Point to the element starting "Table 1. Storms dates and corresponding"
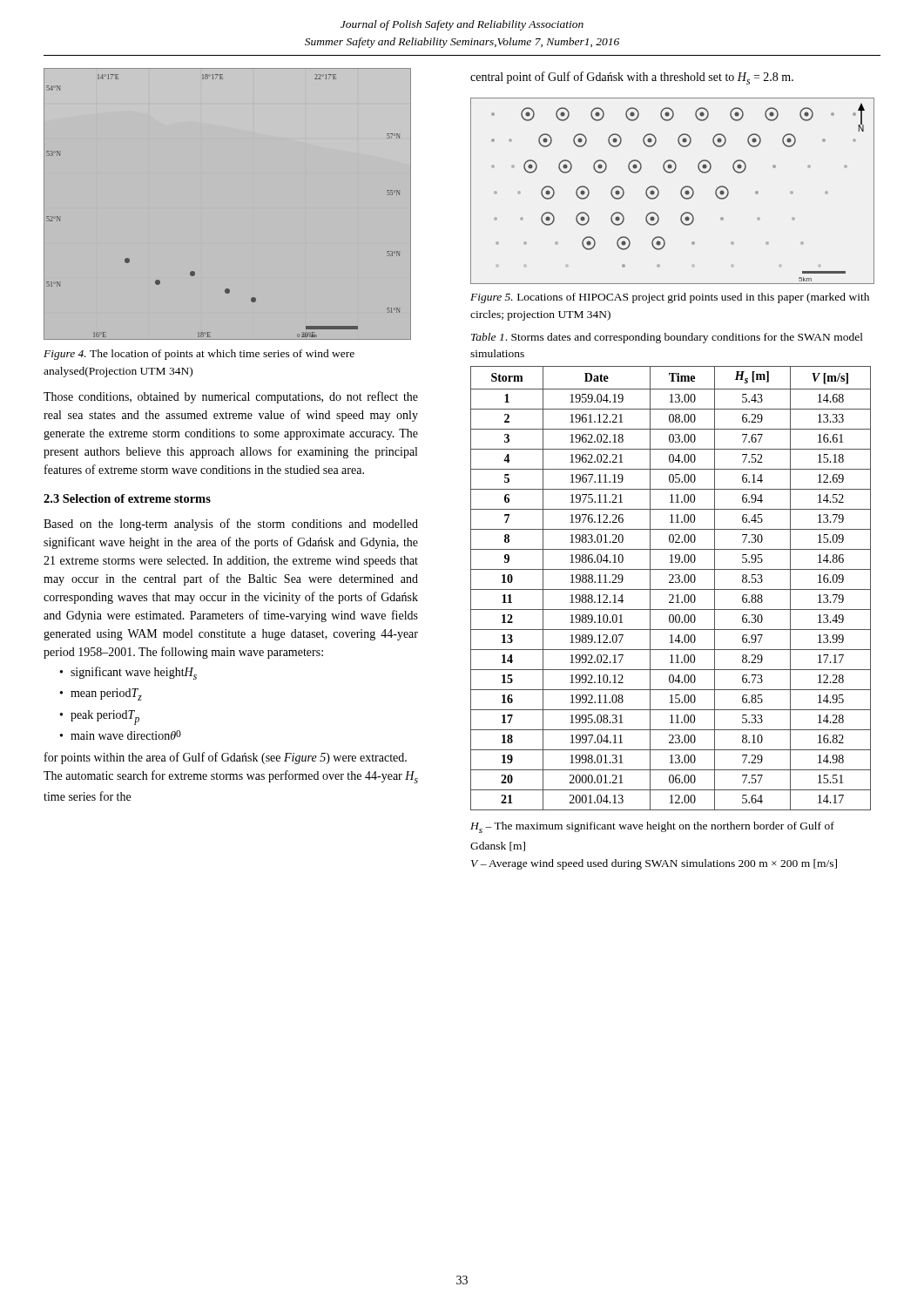924x1307 pixels. point(667,345)
